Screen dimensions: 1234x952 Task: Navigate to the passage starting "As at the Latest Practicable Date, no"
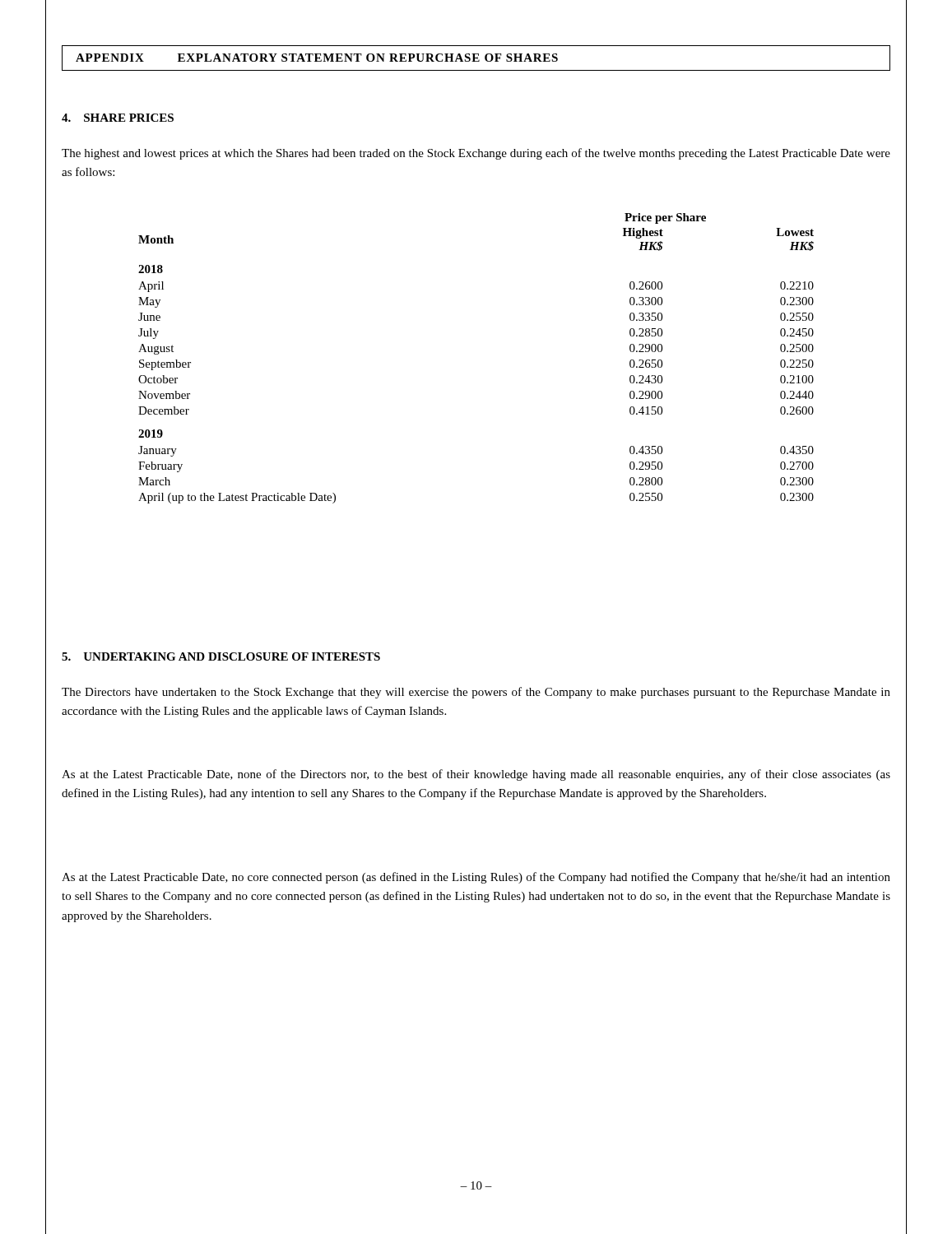point(476,896)
